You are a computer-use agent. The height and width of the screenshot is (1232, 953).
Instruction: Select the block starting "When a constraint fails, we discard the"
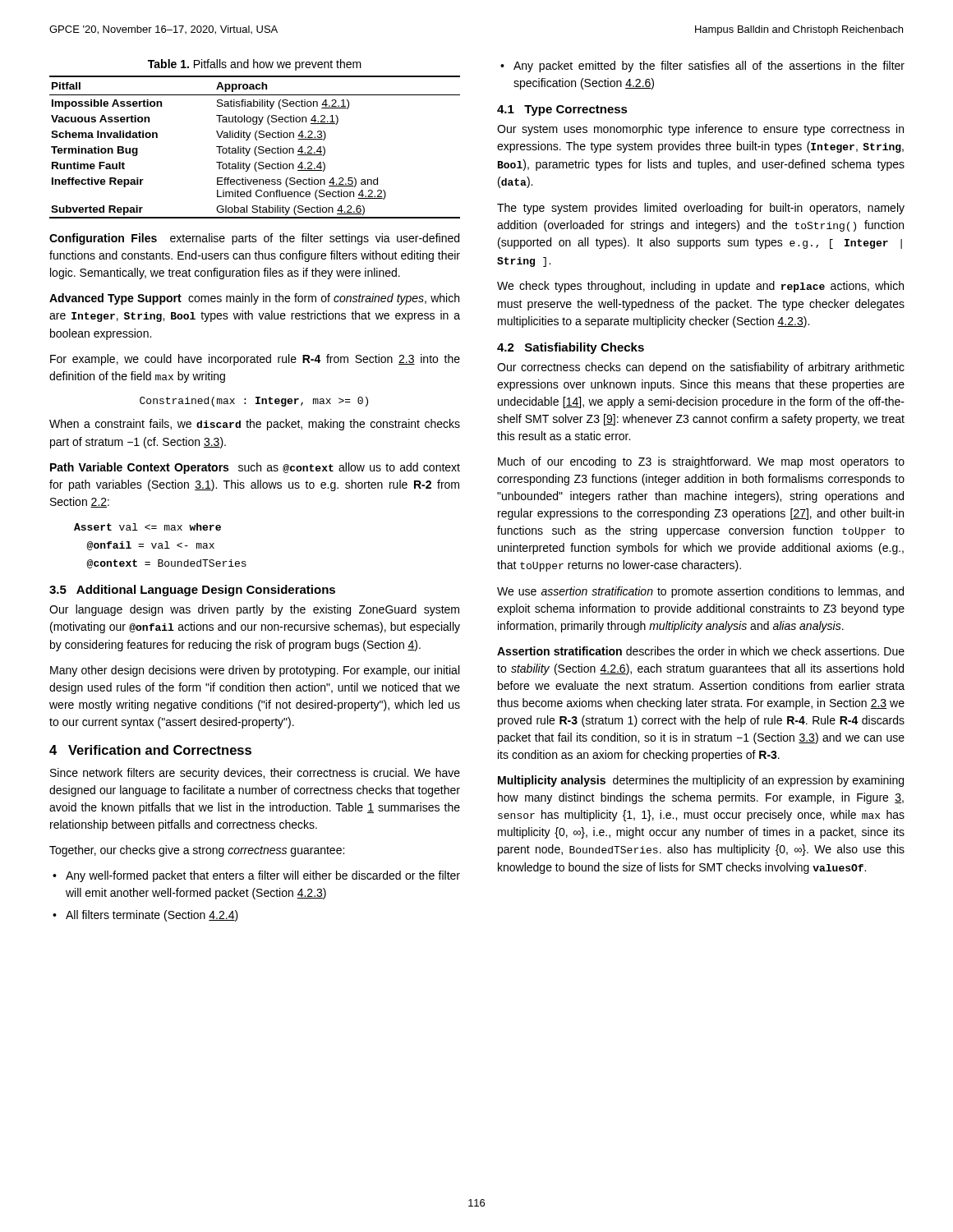click(255, 433)
